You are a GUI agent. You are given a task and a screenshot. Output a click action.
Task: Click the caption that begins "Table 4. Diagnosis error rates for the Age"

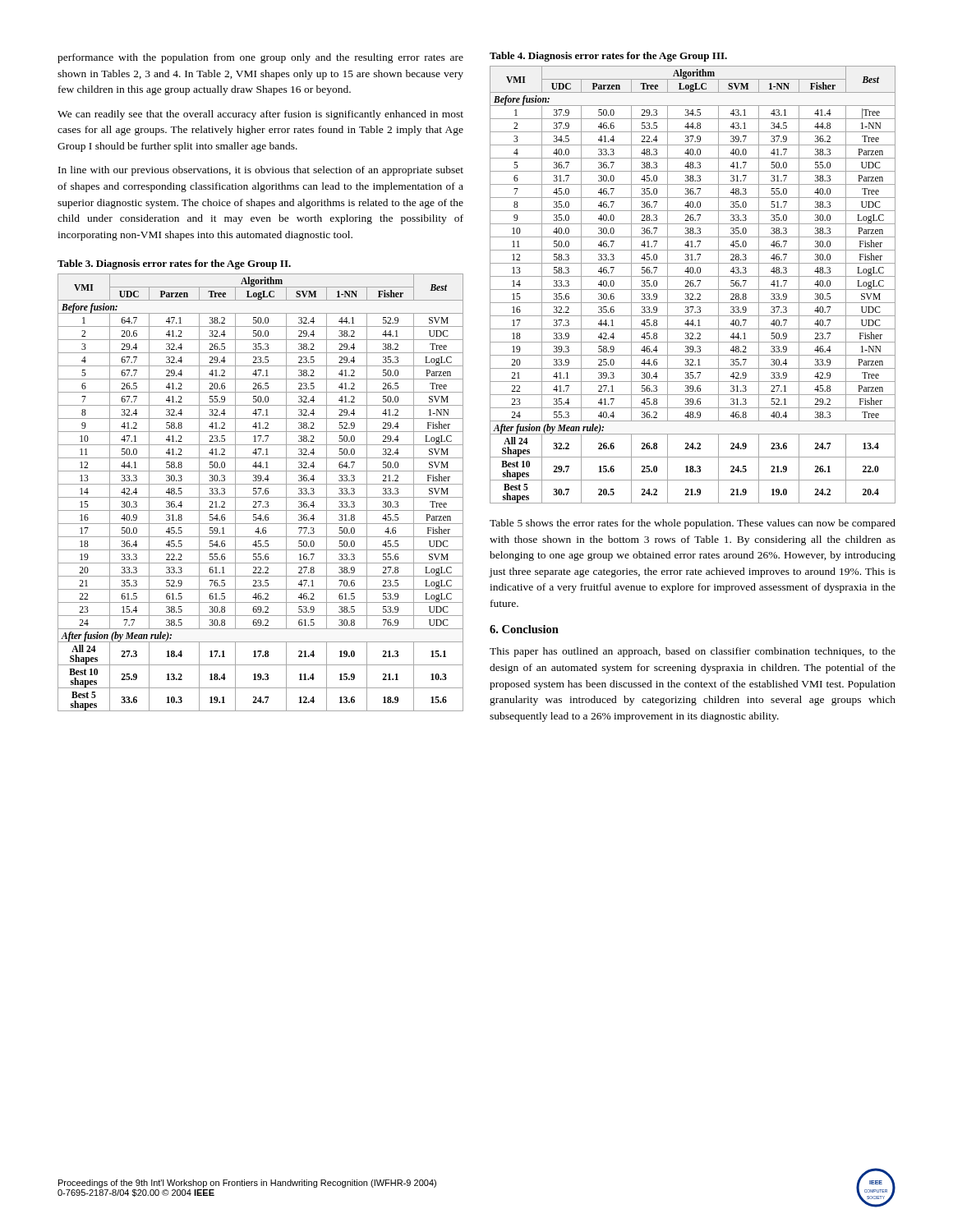tap(608, 55)
